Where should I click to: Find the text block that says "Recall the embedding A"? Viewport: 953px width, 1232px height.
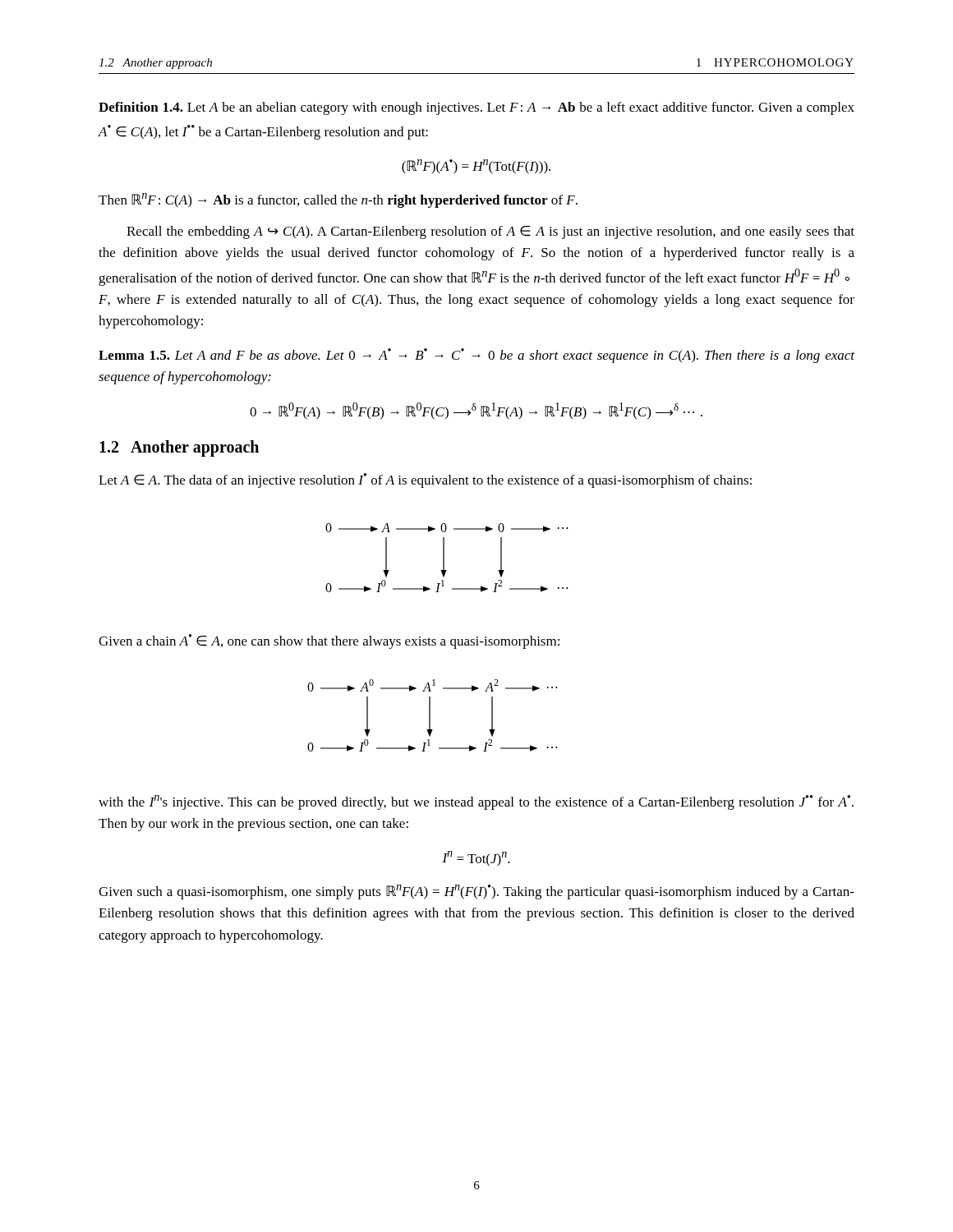(x=476, y=277)
